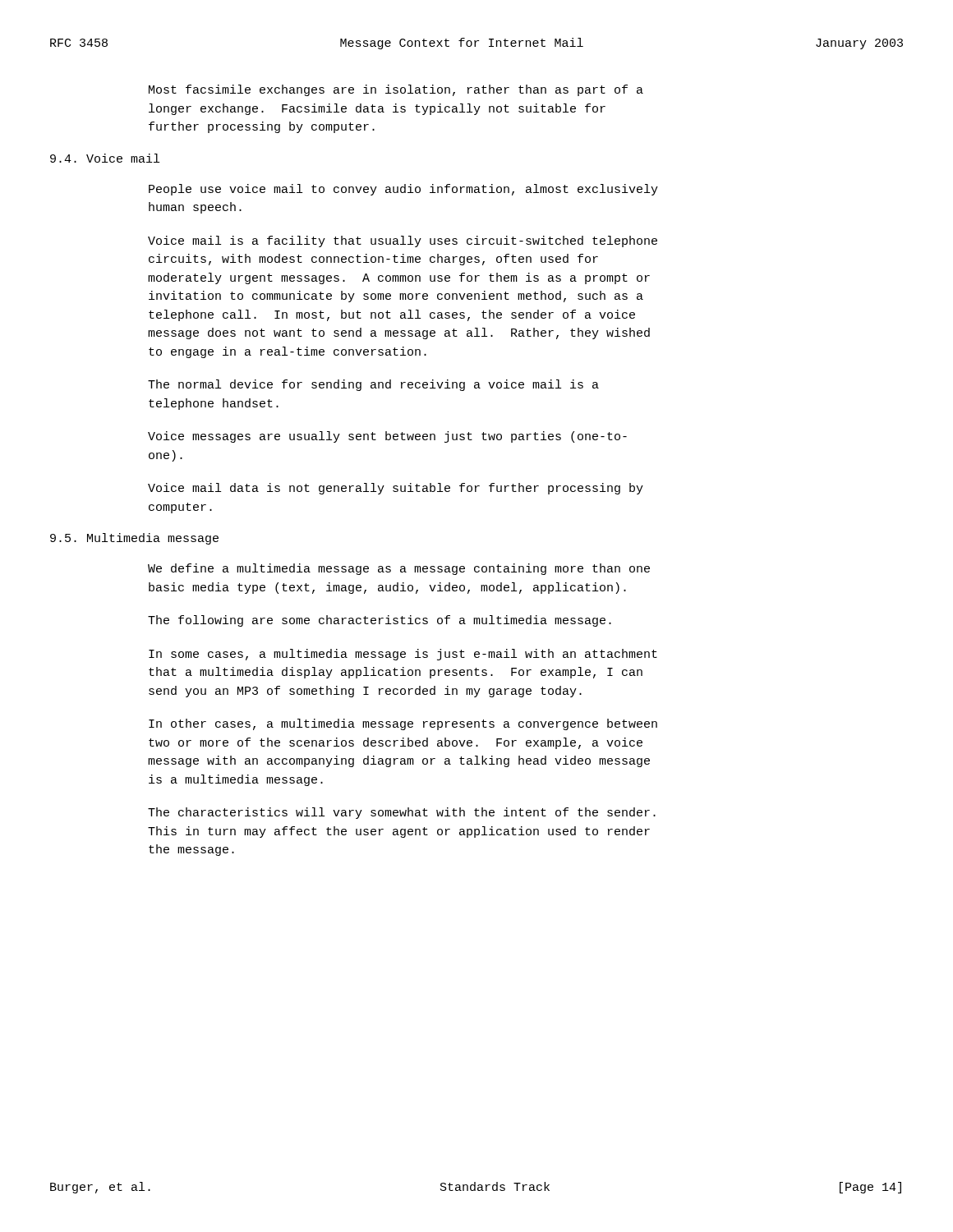Image resolution: width=953 pixels, height=1232 pixels.
Task: Select the region starting "Voice messages are usually"
Action: pos(388,447)
